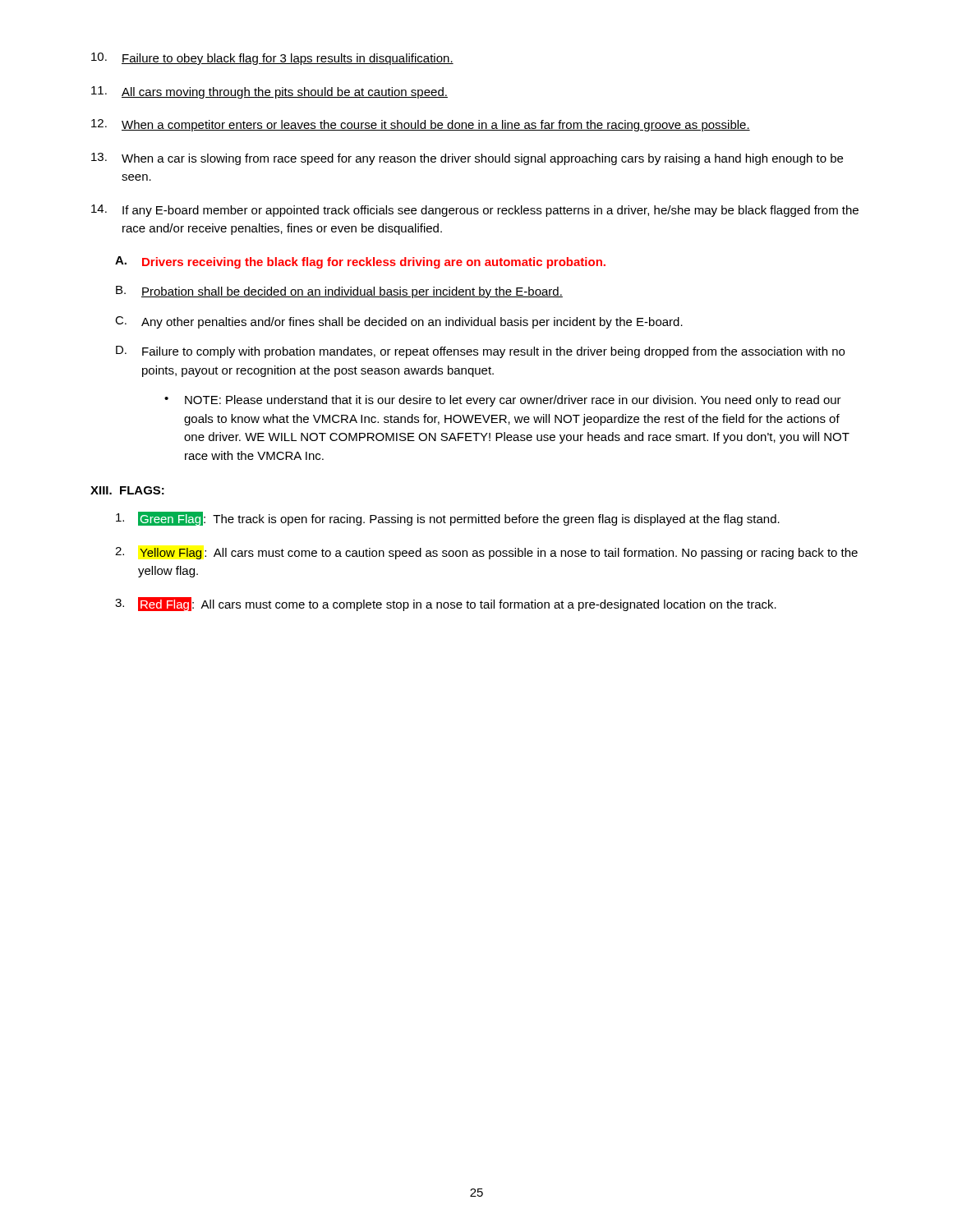The width and height of the screenshot is (953, 1232).
Task: Select the list item that says "C. Any other"
Action: pyautogui.click(x=489, y=322)
